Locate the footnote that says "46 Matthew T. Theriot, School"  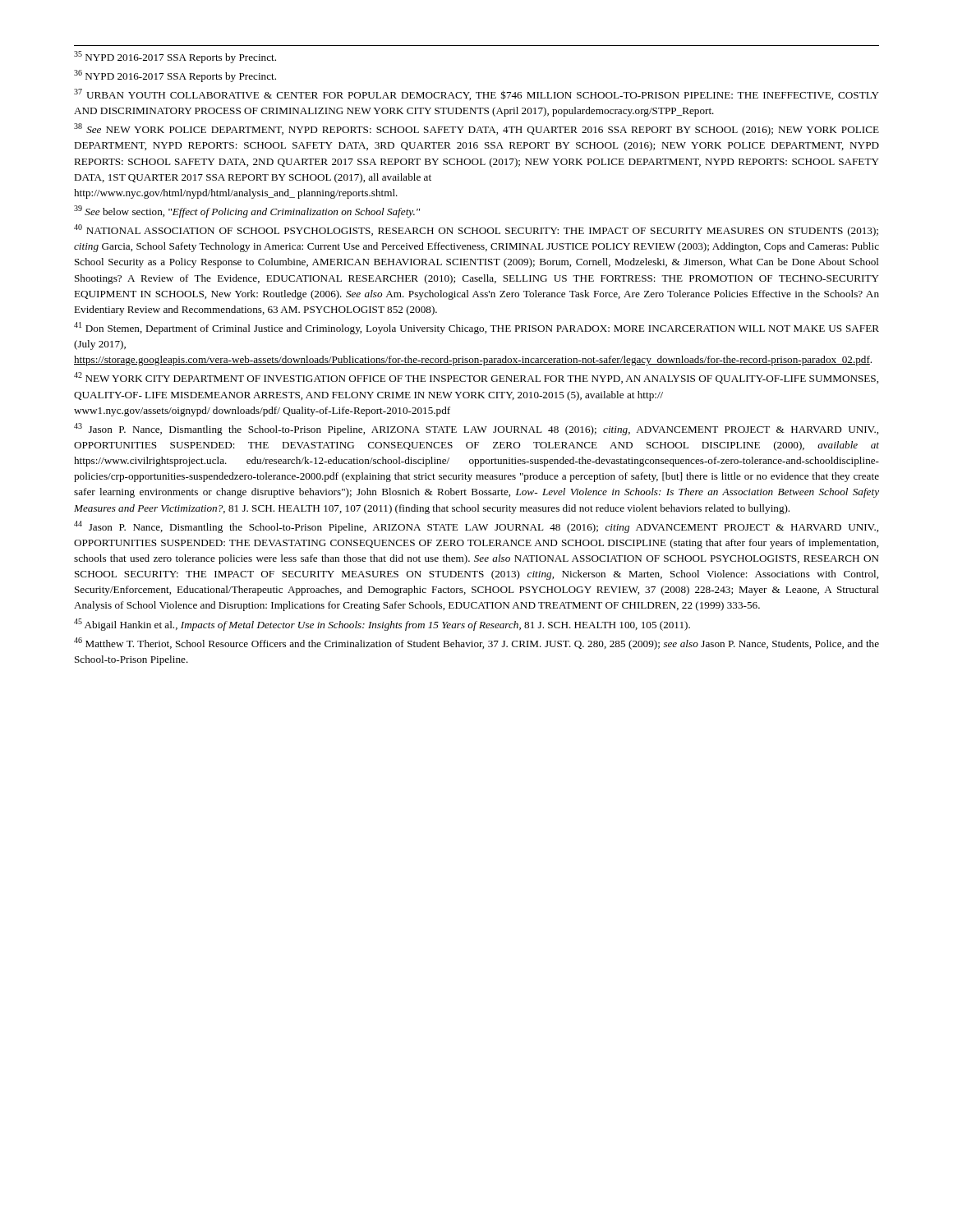[476, 651]
